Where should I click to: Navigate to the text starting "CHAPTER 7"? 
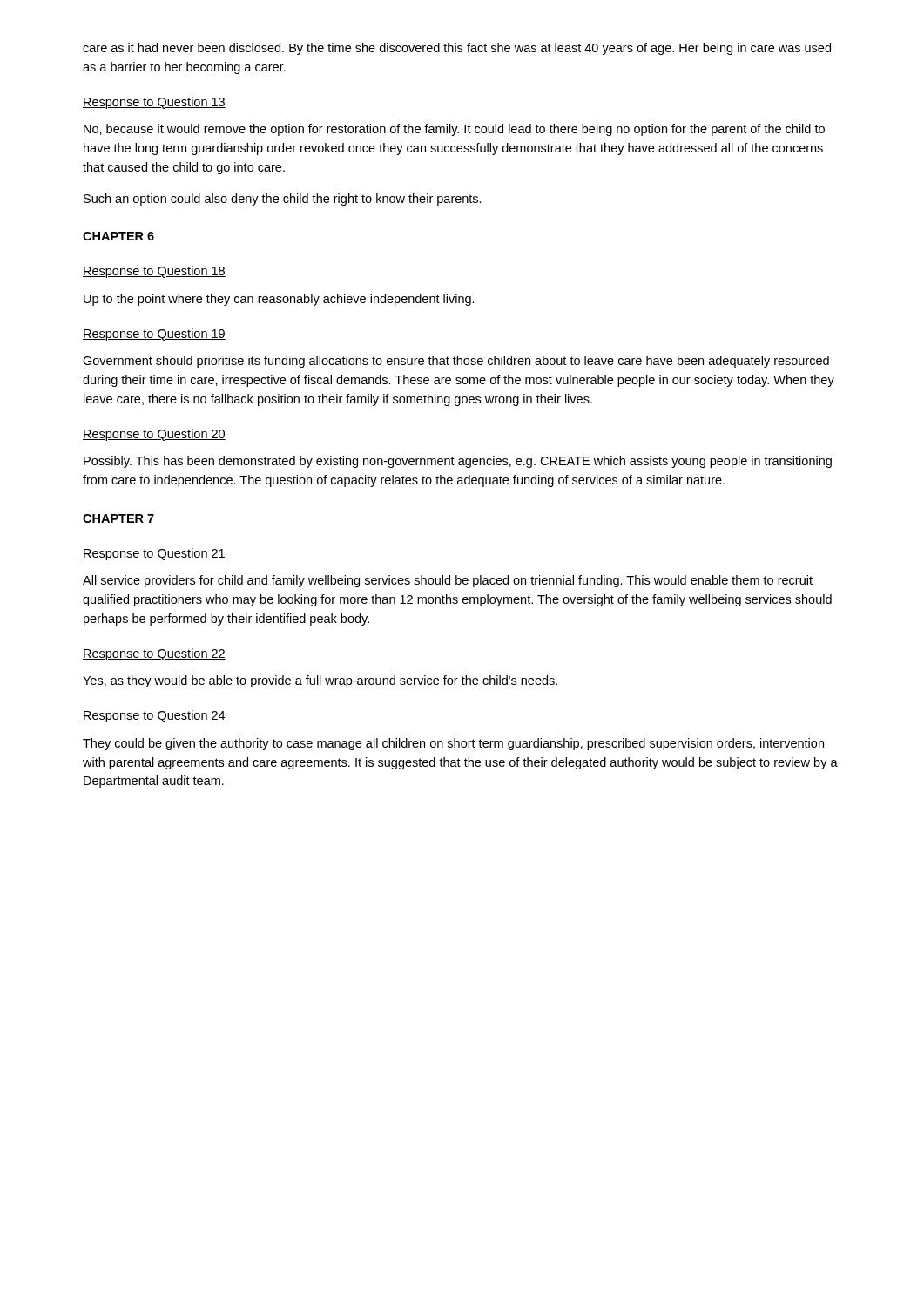119,518
